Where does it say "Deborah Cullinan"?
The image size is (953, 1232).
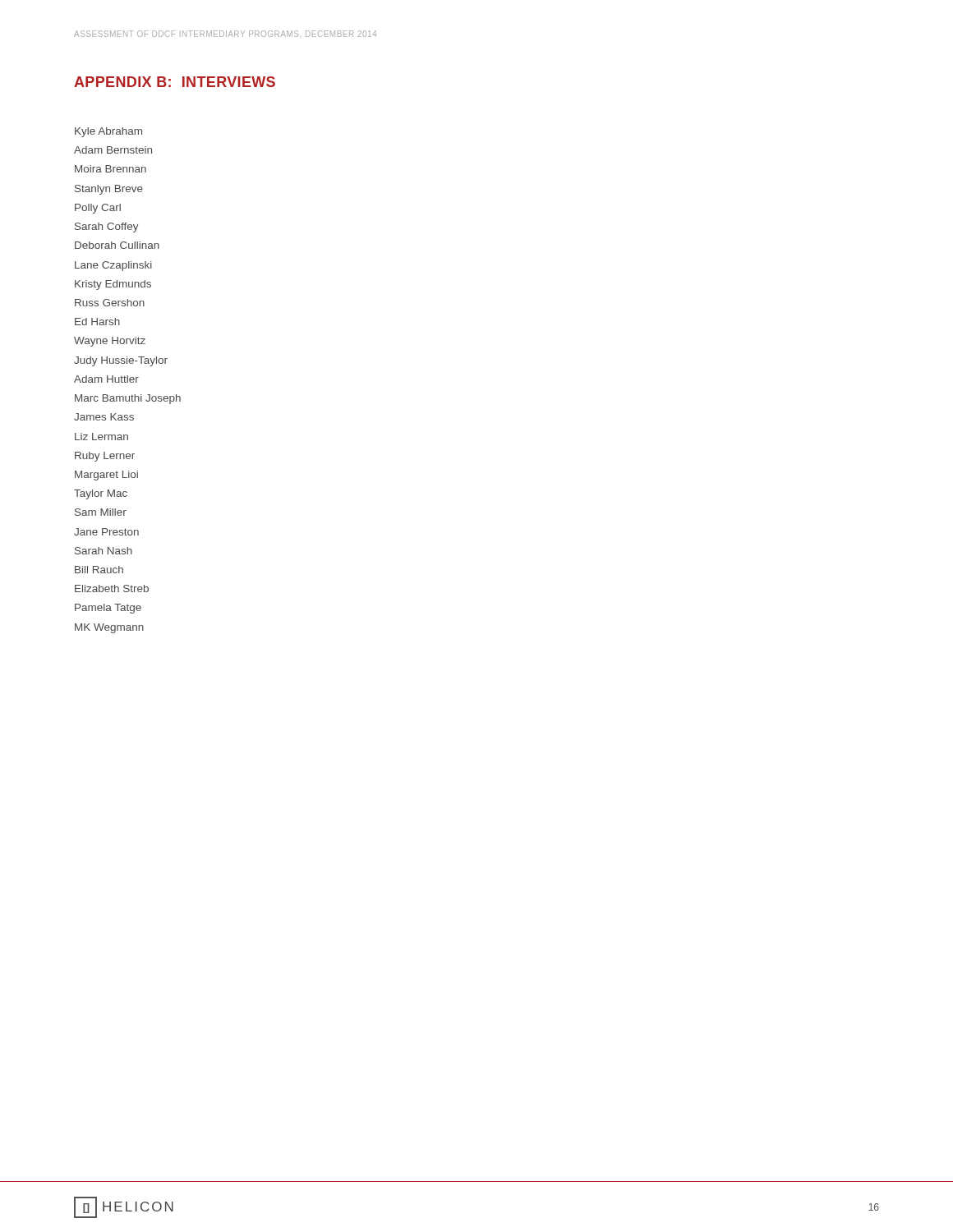117,245
